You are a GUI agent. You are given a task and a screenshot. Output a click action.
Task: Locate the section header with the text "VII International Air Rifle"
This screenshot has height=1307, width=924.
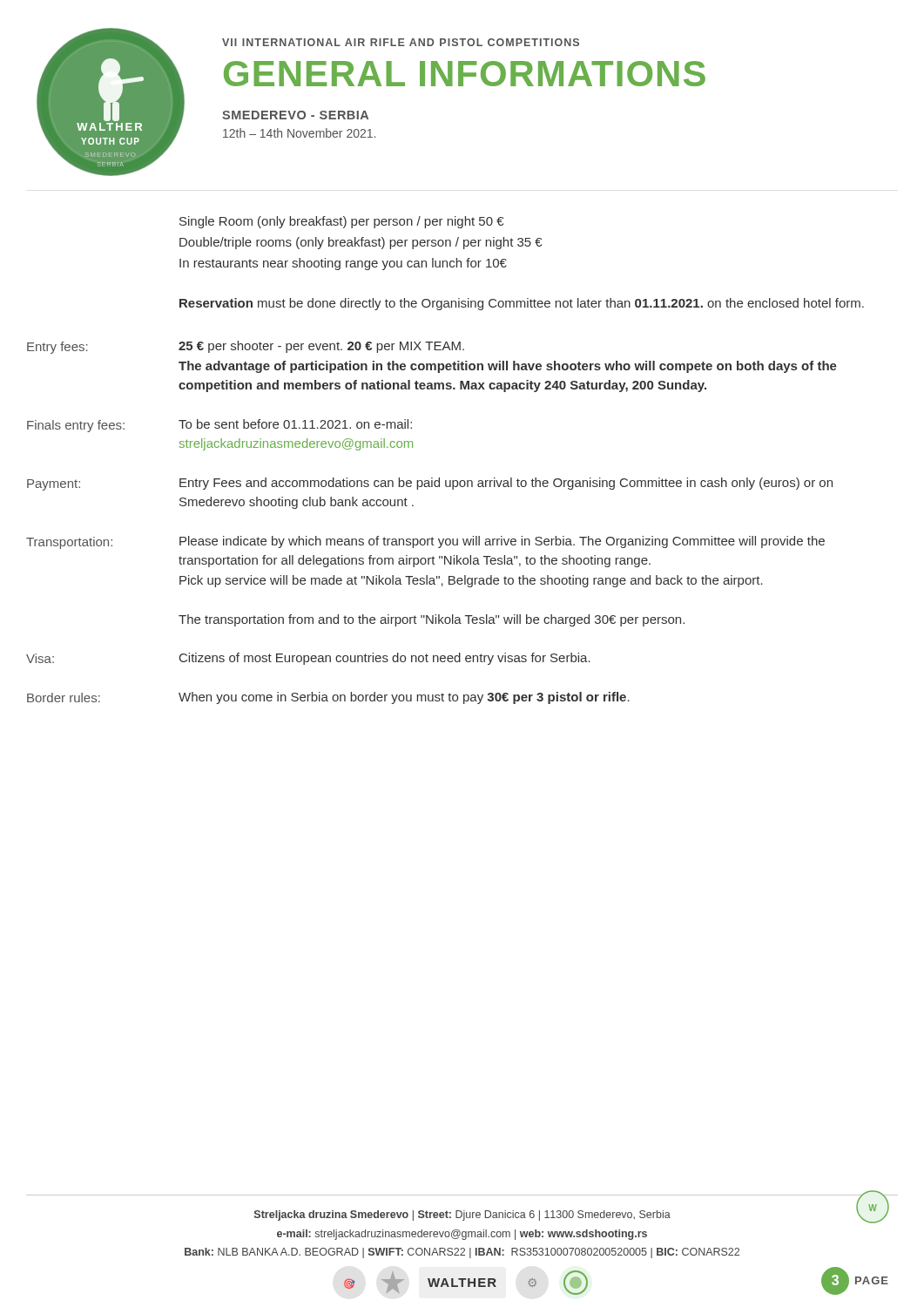point(401,43)
